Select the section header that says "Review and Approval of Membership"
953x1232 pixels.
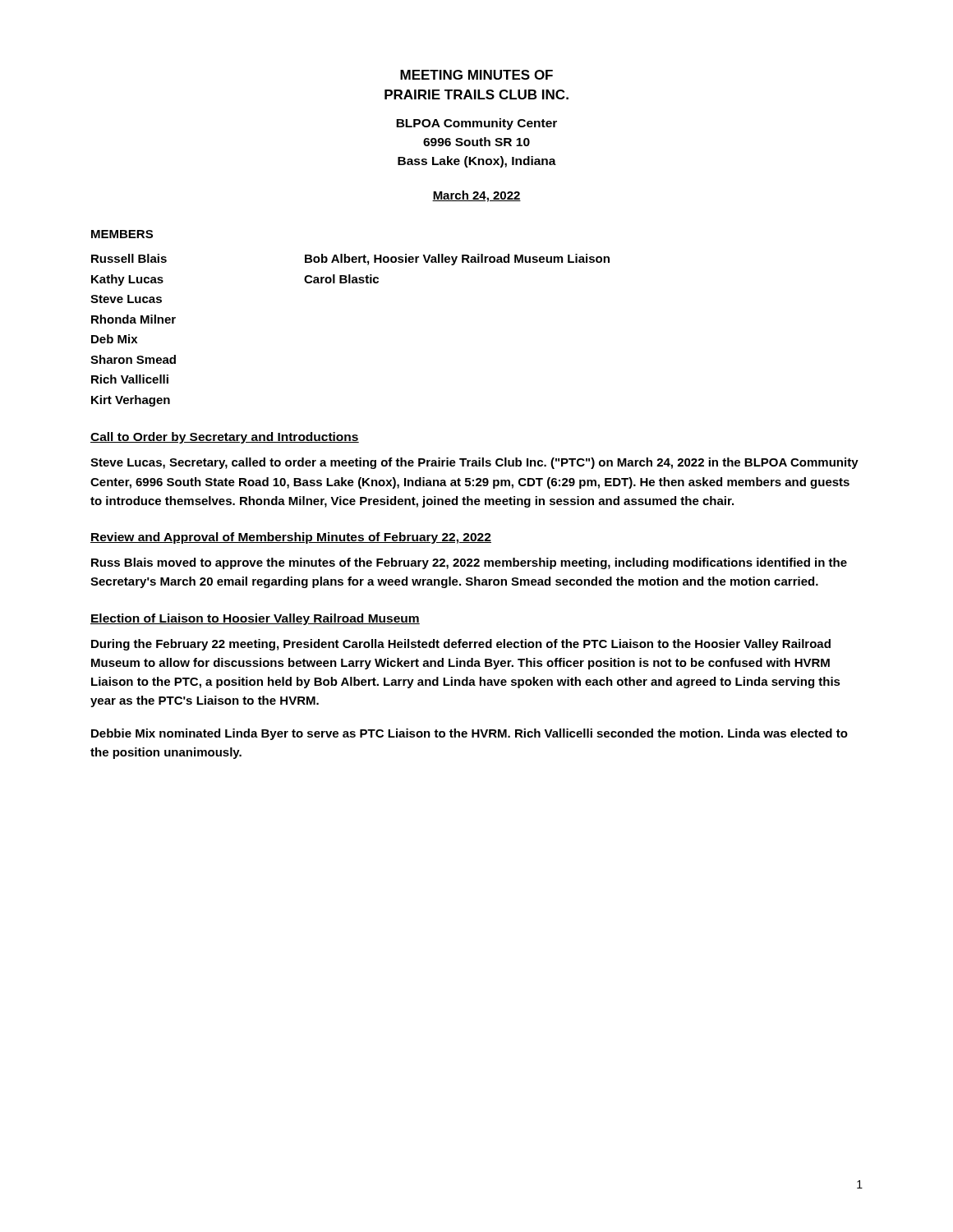click(291, 537)
